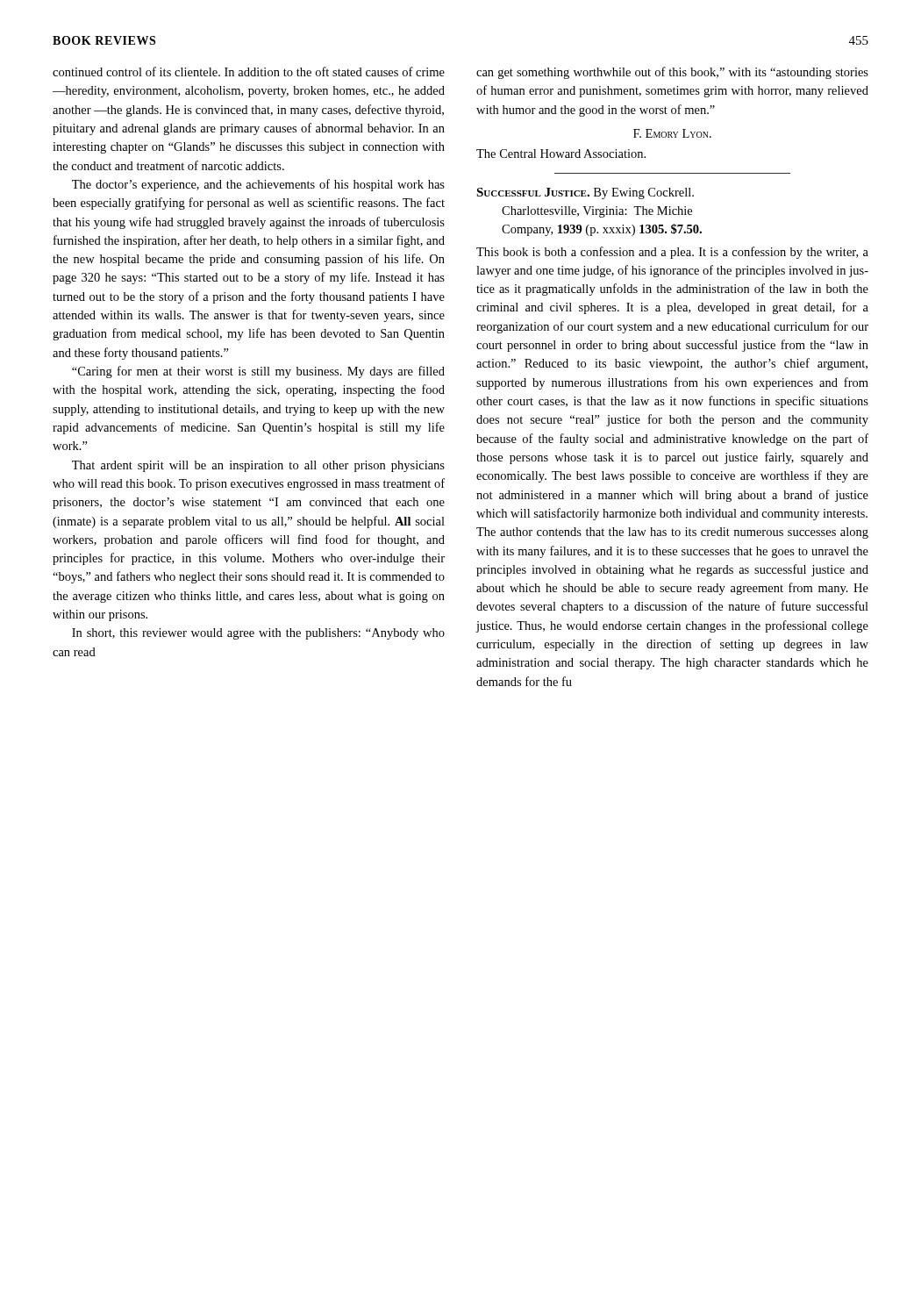This screenshot has width=921, height=1316.
Task: Navigate to the text starting "This book is both a confession and a"
Action: [x=672, y=467]
